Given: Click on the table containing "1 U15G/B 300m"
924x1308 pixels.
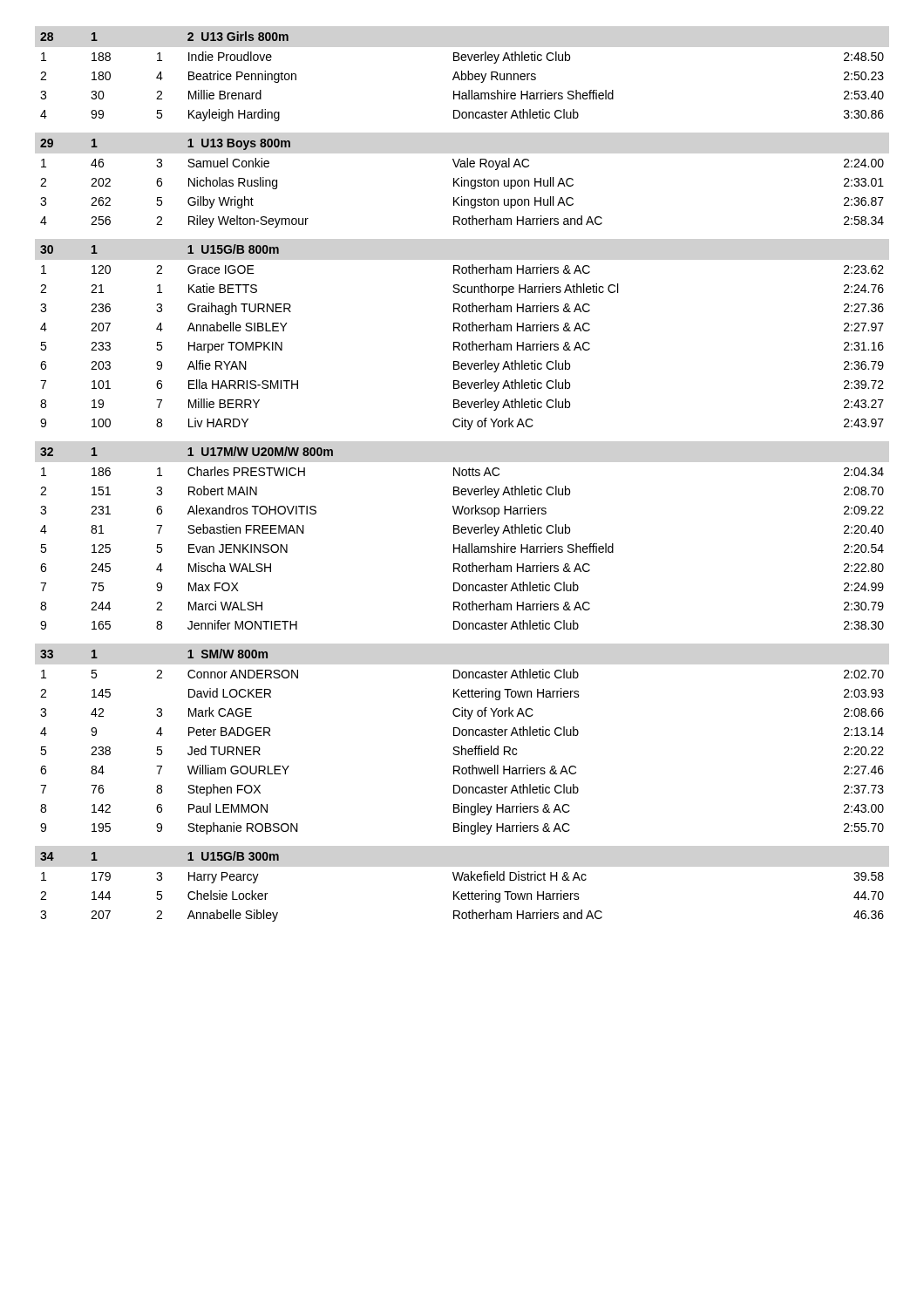Looking at the screenshot, I should [462, 885].
